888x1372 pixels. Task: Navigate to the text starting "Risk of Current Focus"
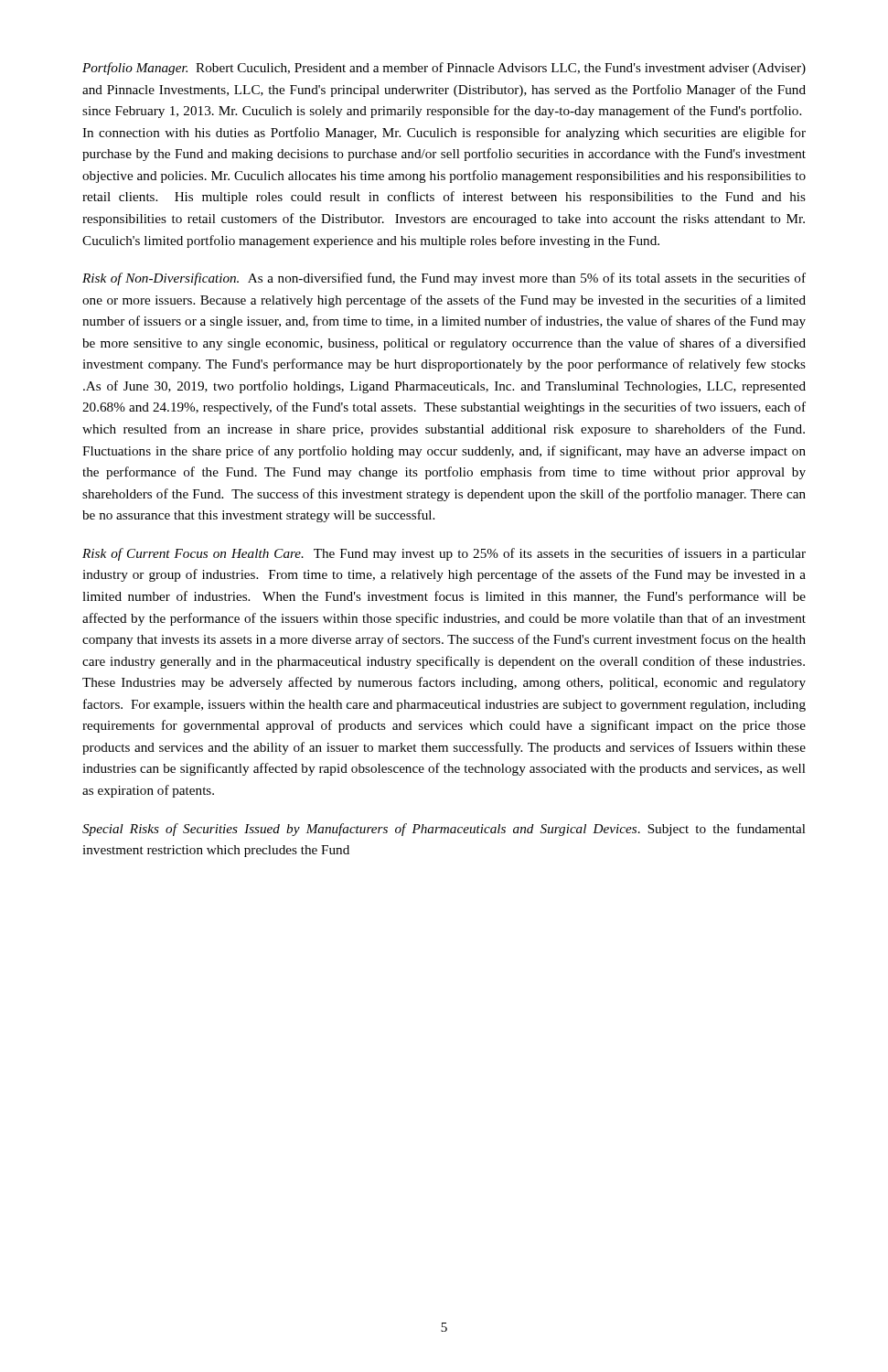(x=444, y=671)
